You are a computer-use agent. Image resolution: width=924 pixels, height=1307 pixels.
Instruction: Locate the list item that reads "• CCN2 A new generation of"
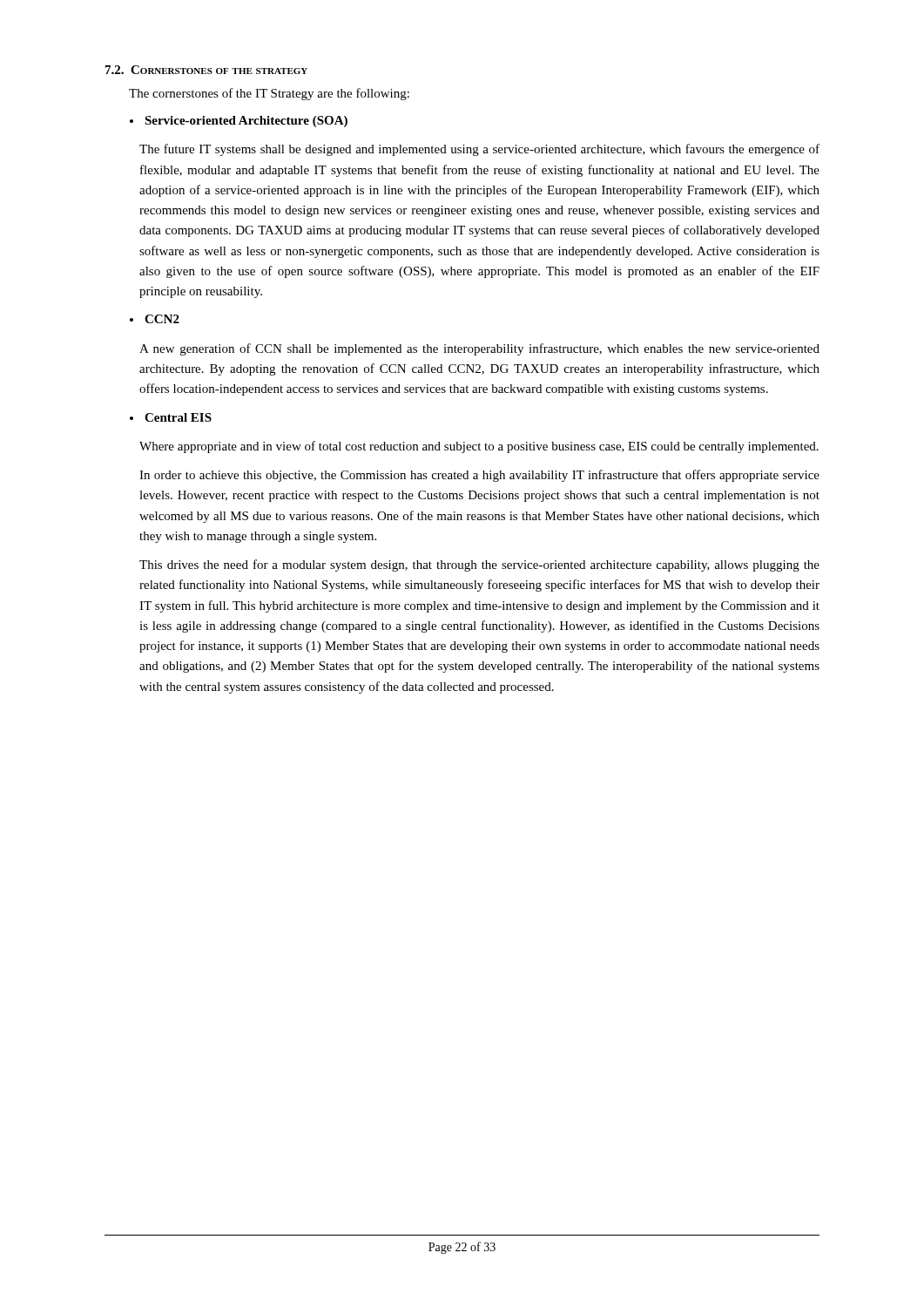tap(474, 356)
